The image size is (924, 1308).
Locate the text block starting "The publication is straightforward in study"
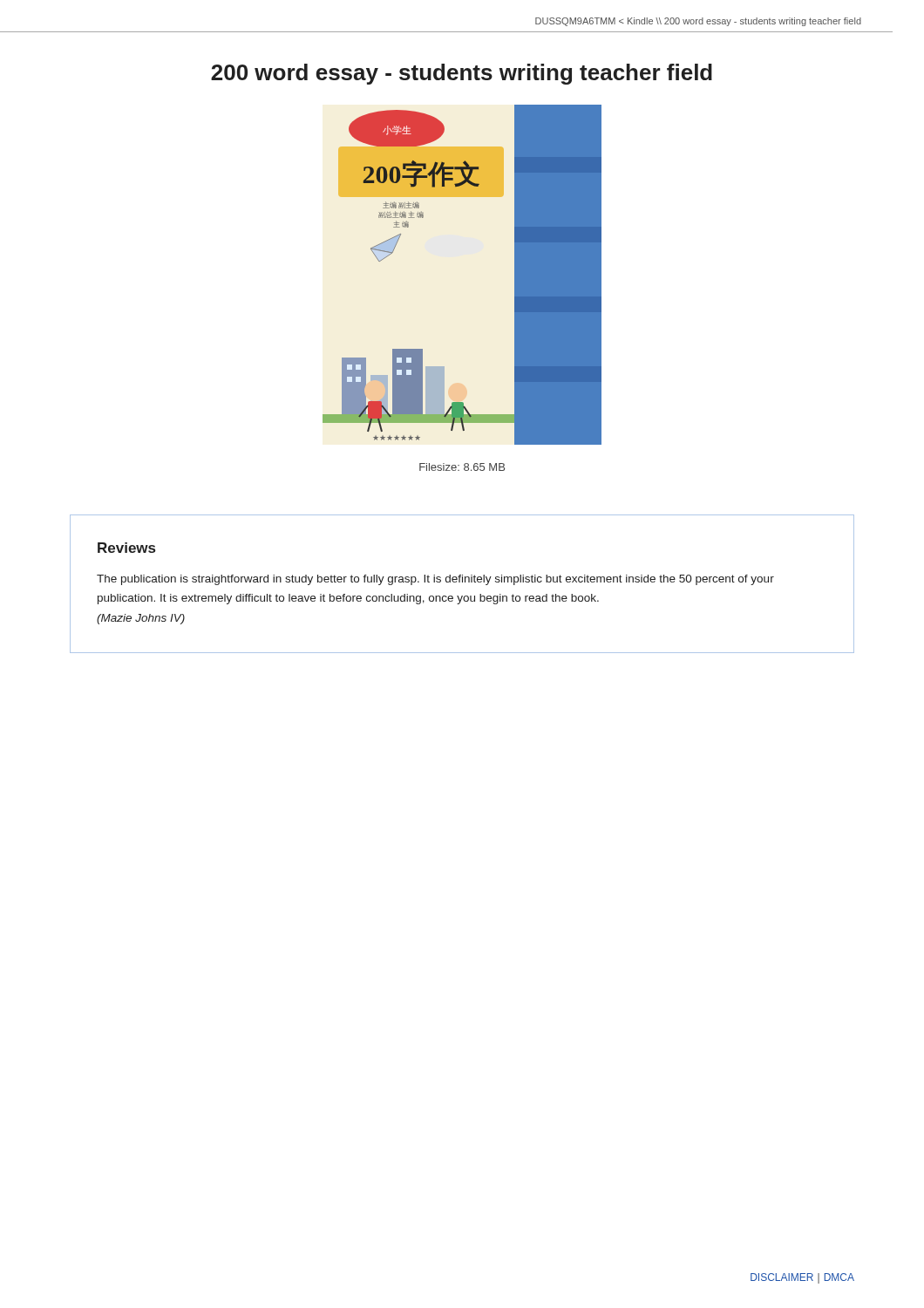pyautogui.click(x=435, y=598)
